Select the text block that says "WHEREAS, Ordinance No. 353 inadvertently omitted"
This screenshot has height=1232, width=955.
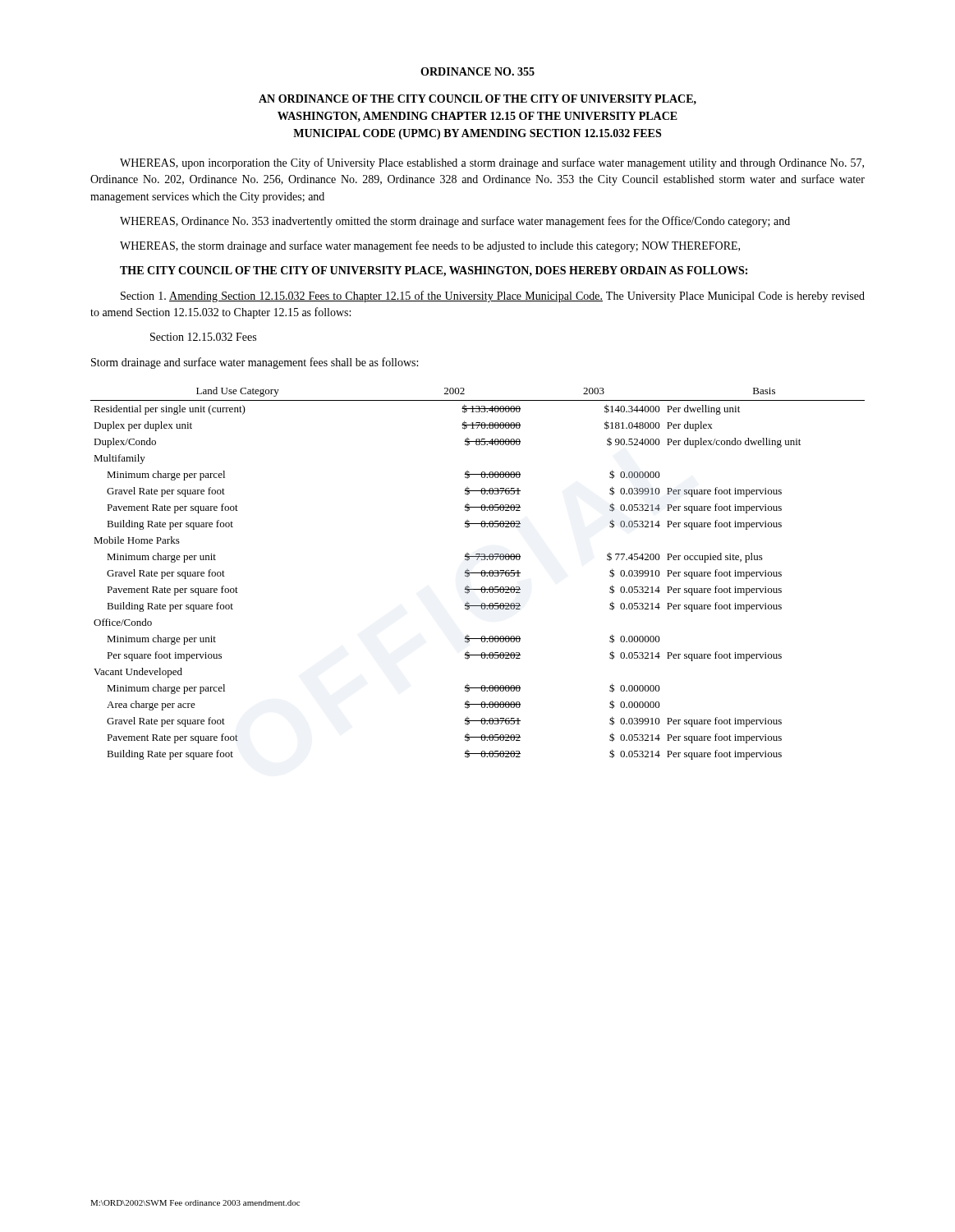pos(455,221)
